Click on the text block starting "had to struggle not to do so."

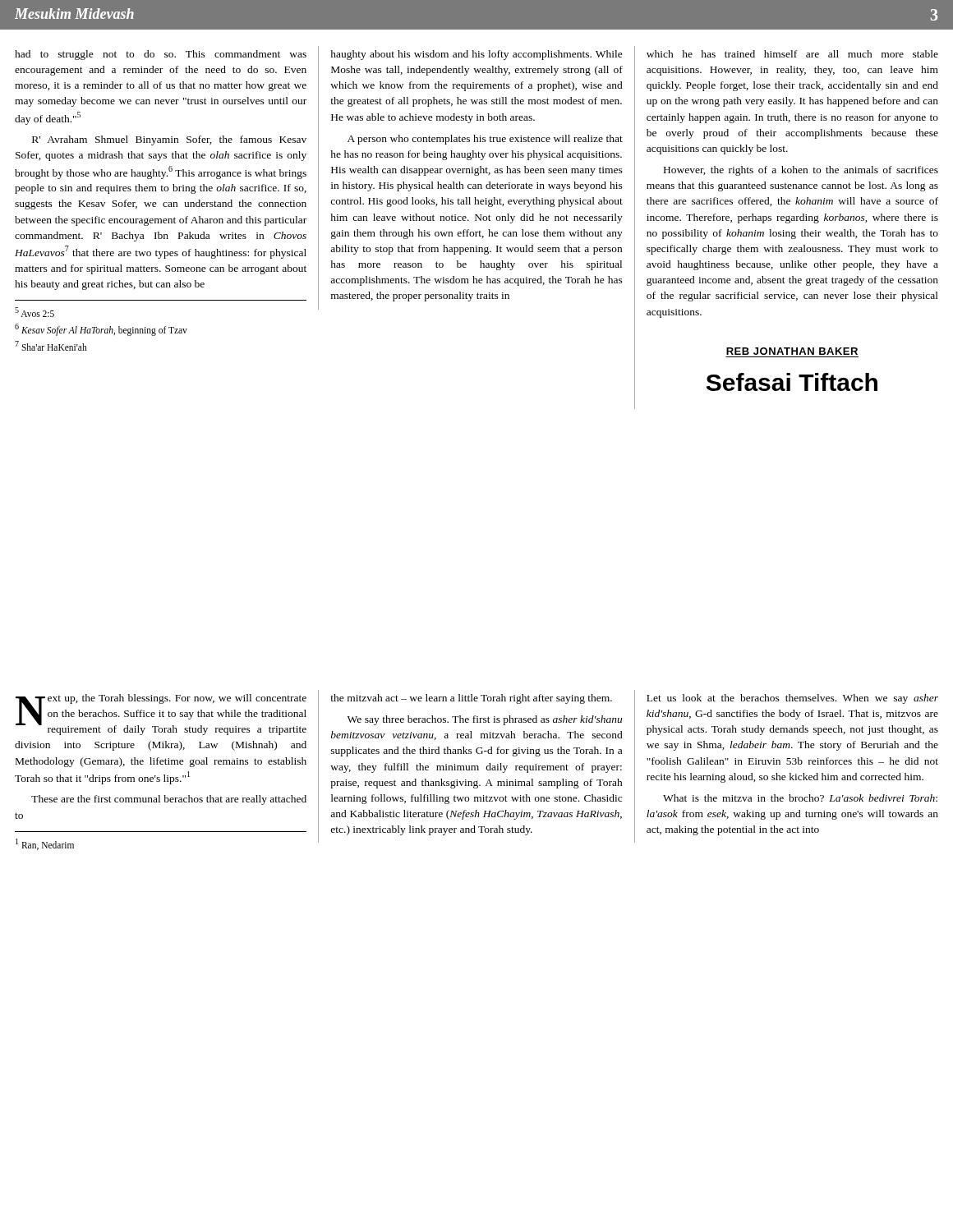[161, 169]
